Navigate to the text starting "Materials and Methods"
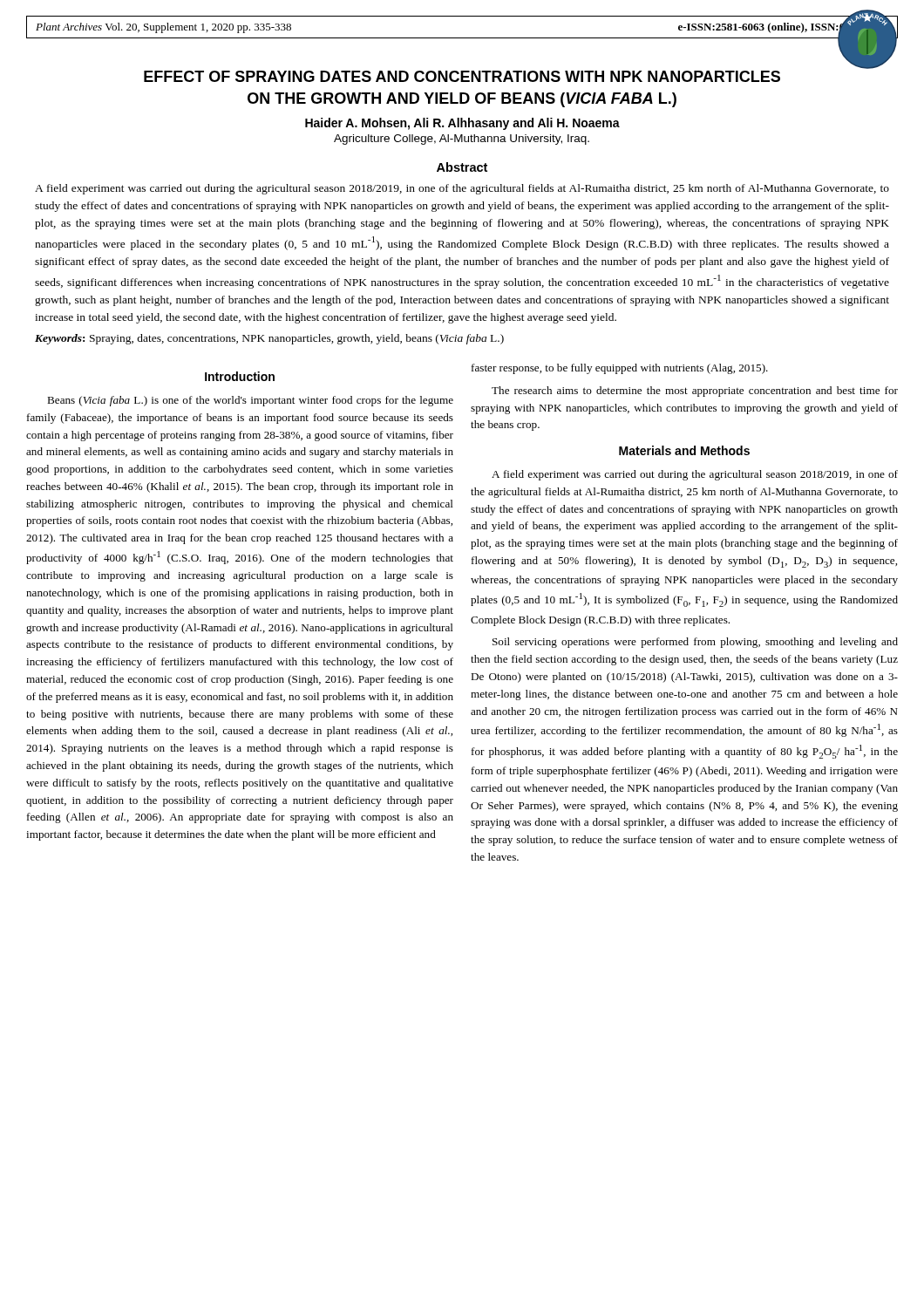The width and height of the screenshot is (924, 1308). (x=684, y=451)
